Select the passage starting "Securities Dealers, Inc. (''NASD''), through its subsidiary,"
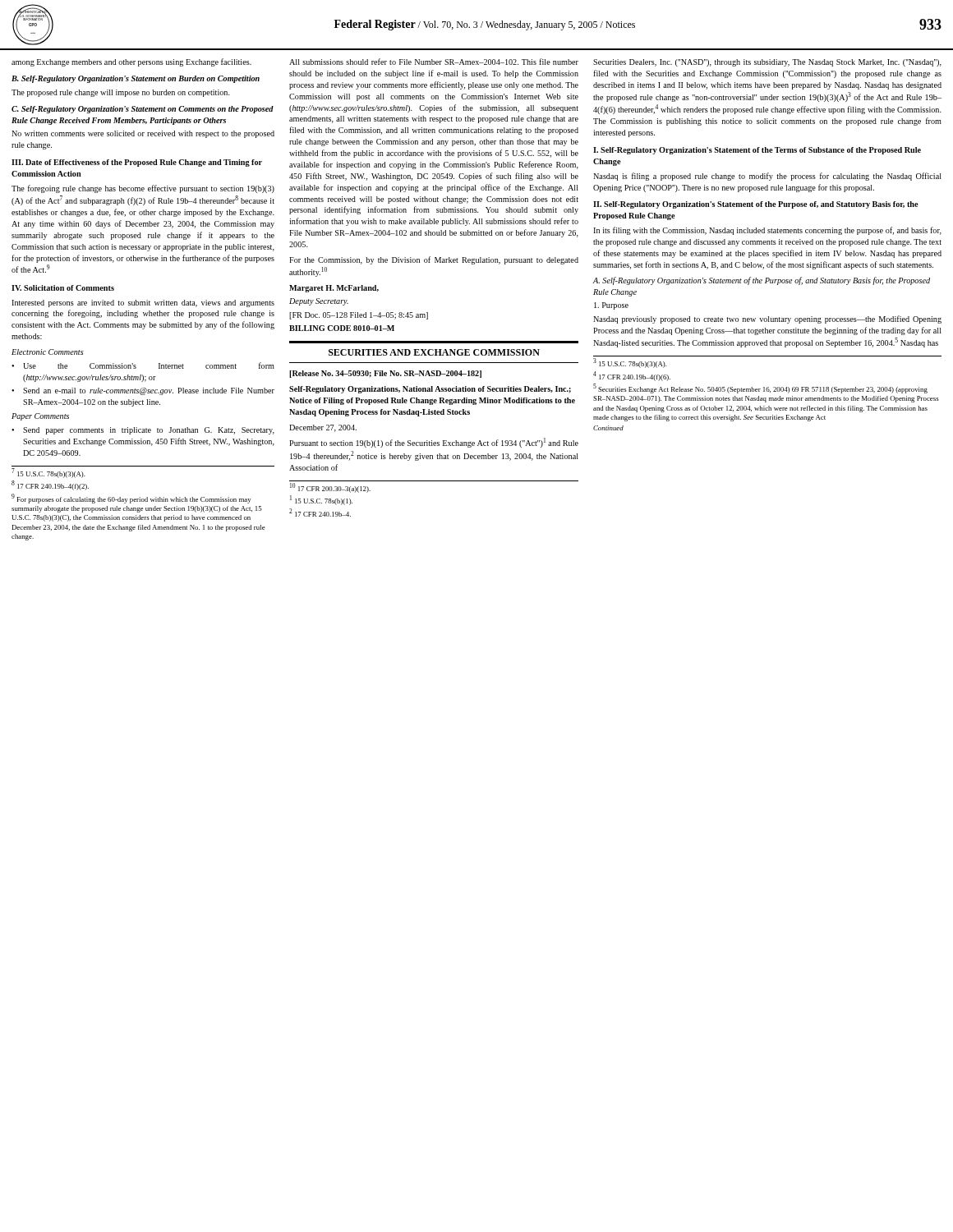Screen dimensions: 1232x953 (767, 97)
